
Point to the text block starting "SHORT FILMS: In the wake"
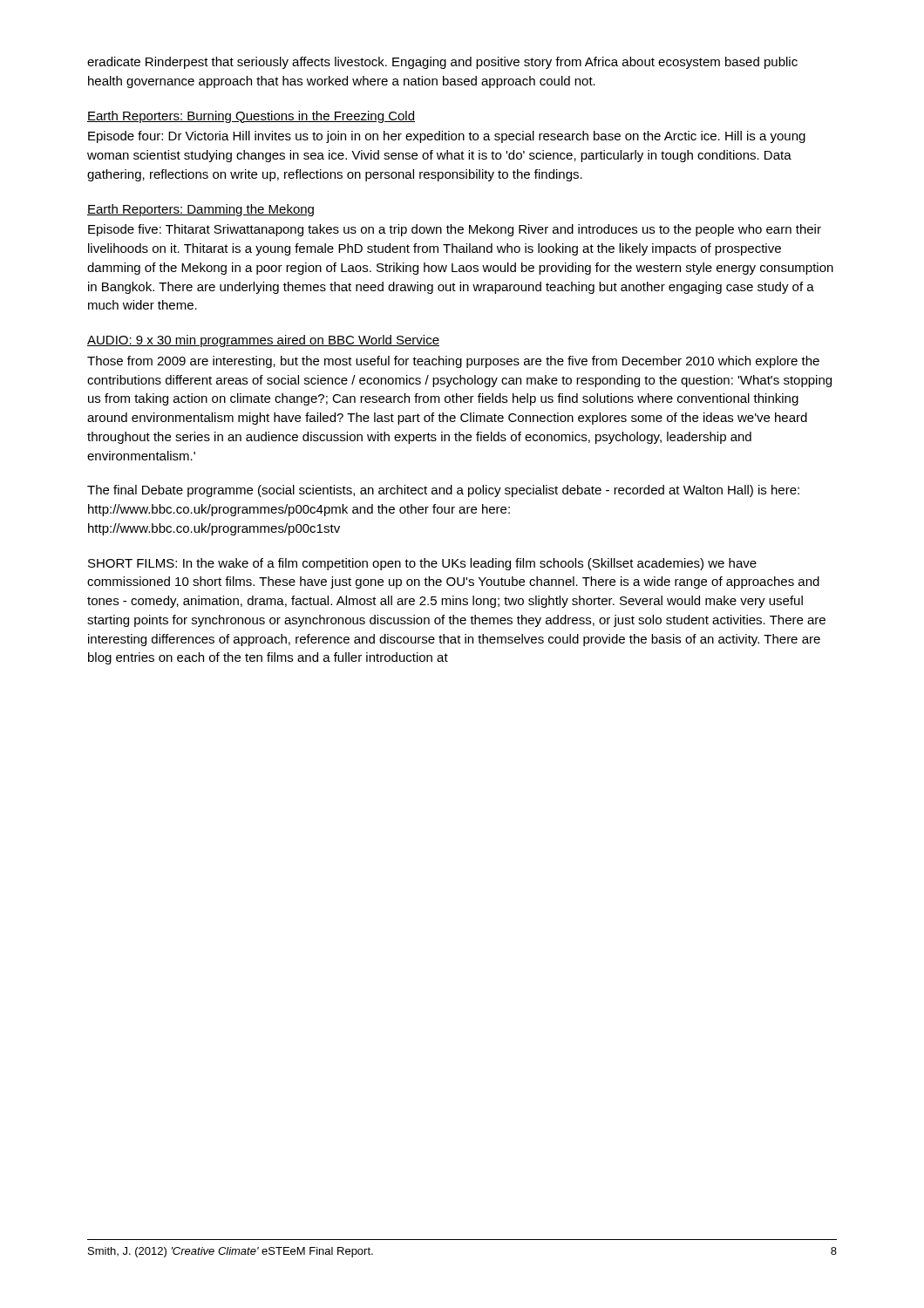(457, 610)
